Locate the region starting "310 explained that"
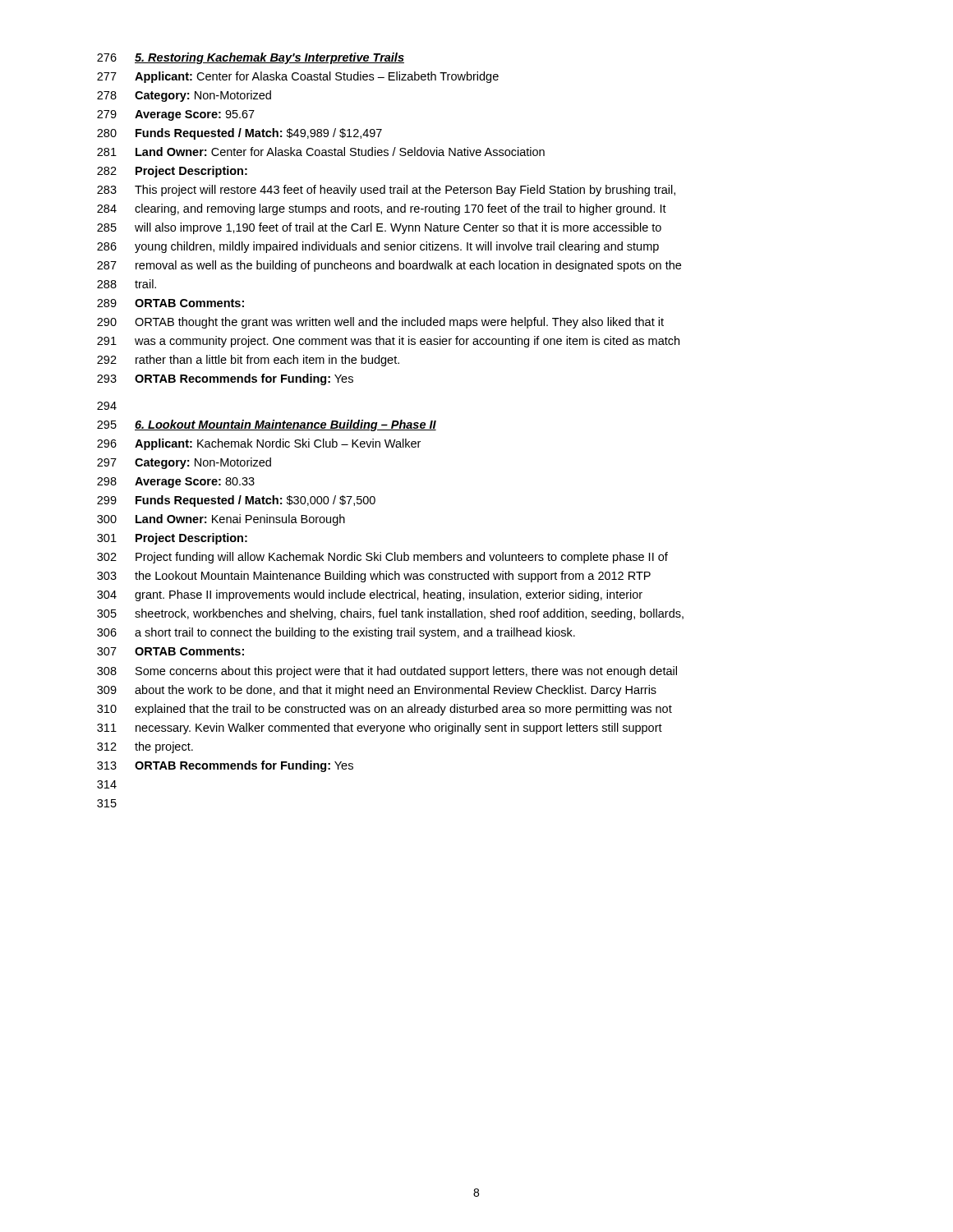The image size is (953, 1232). (476, 709)
